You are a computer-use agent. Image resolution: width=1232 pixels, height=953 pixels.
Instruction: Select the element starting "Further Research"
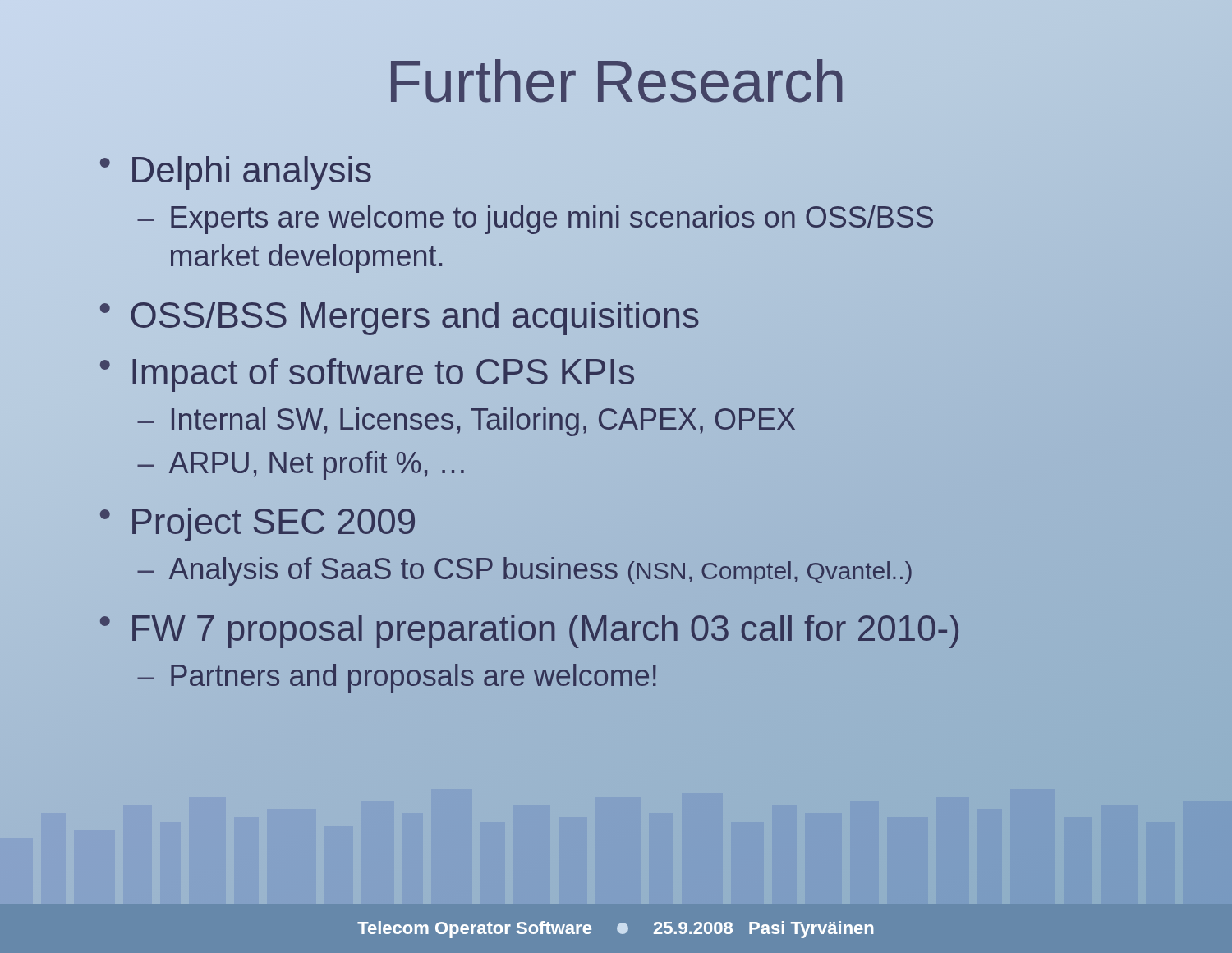pyautogui.click(x=616, y=82)
